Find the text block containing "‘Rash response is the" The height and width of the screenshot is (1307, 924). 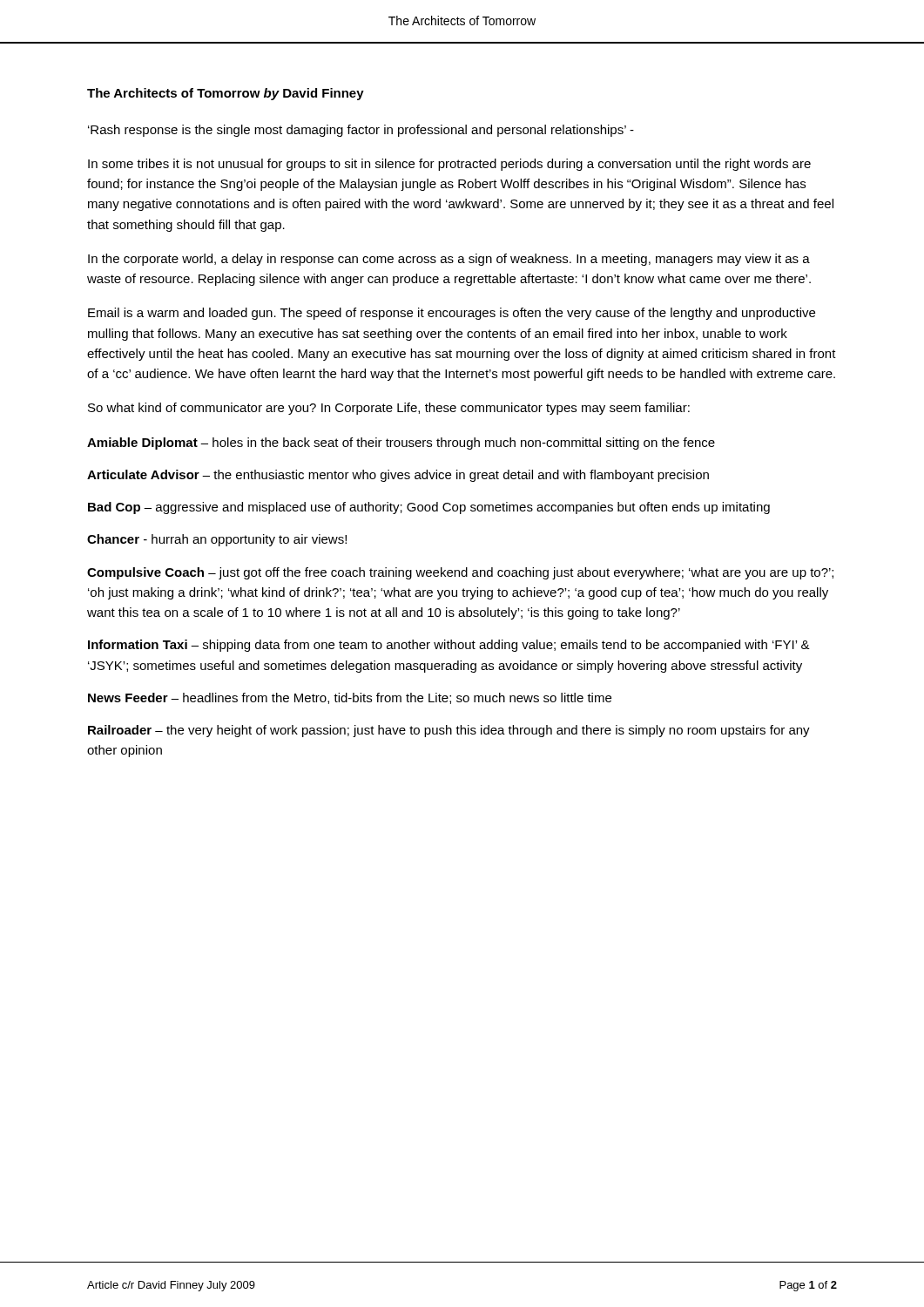[x=361, y=129]
